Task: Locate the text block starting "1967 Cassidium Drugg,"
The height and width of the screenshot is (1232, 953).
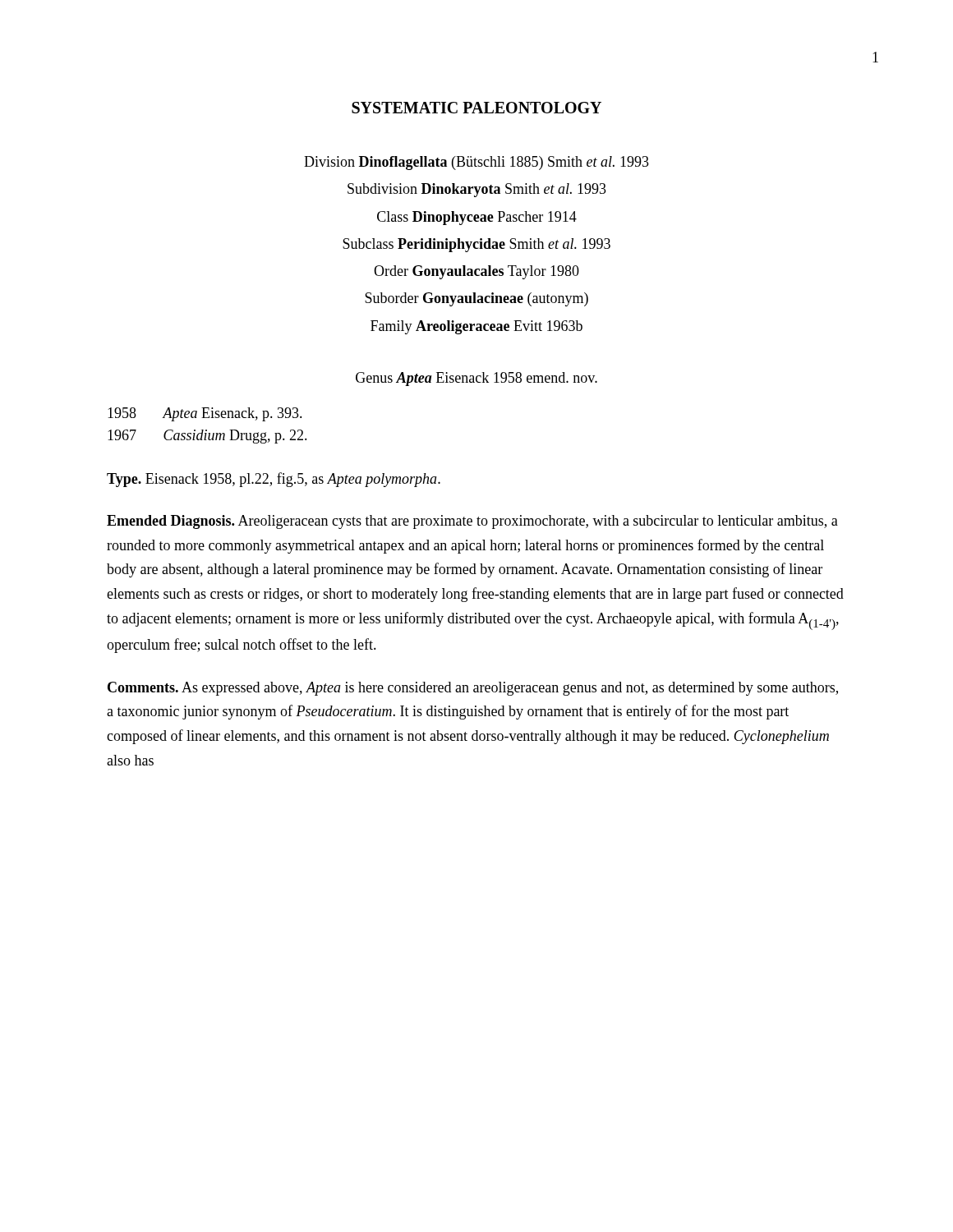Action: 207,436
